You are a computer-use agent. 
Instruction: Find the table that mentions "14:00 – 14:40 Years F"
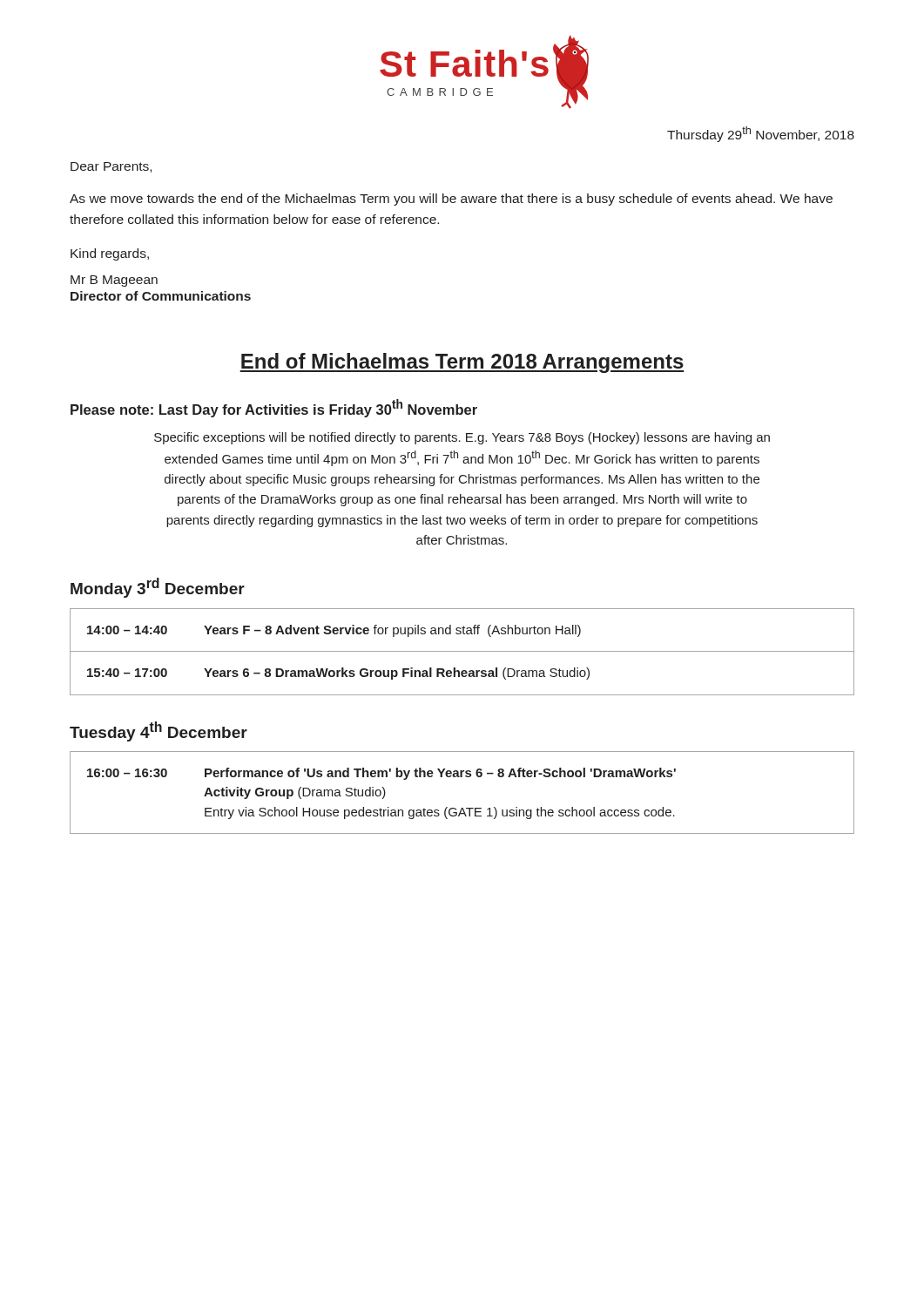point(462,651)
